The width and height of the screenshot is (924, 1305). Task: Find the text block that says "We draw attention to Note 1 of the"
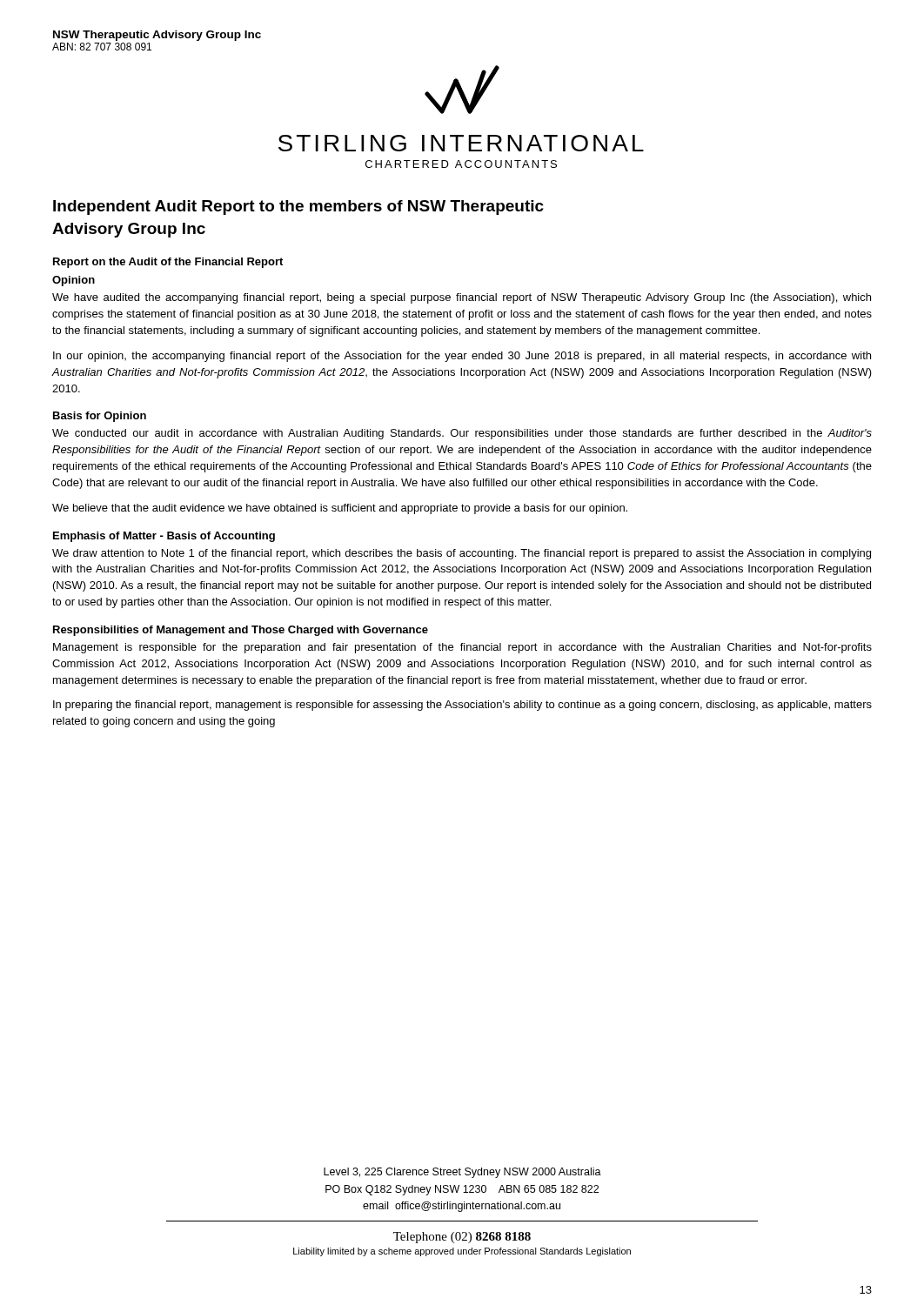(462, 578)
